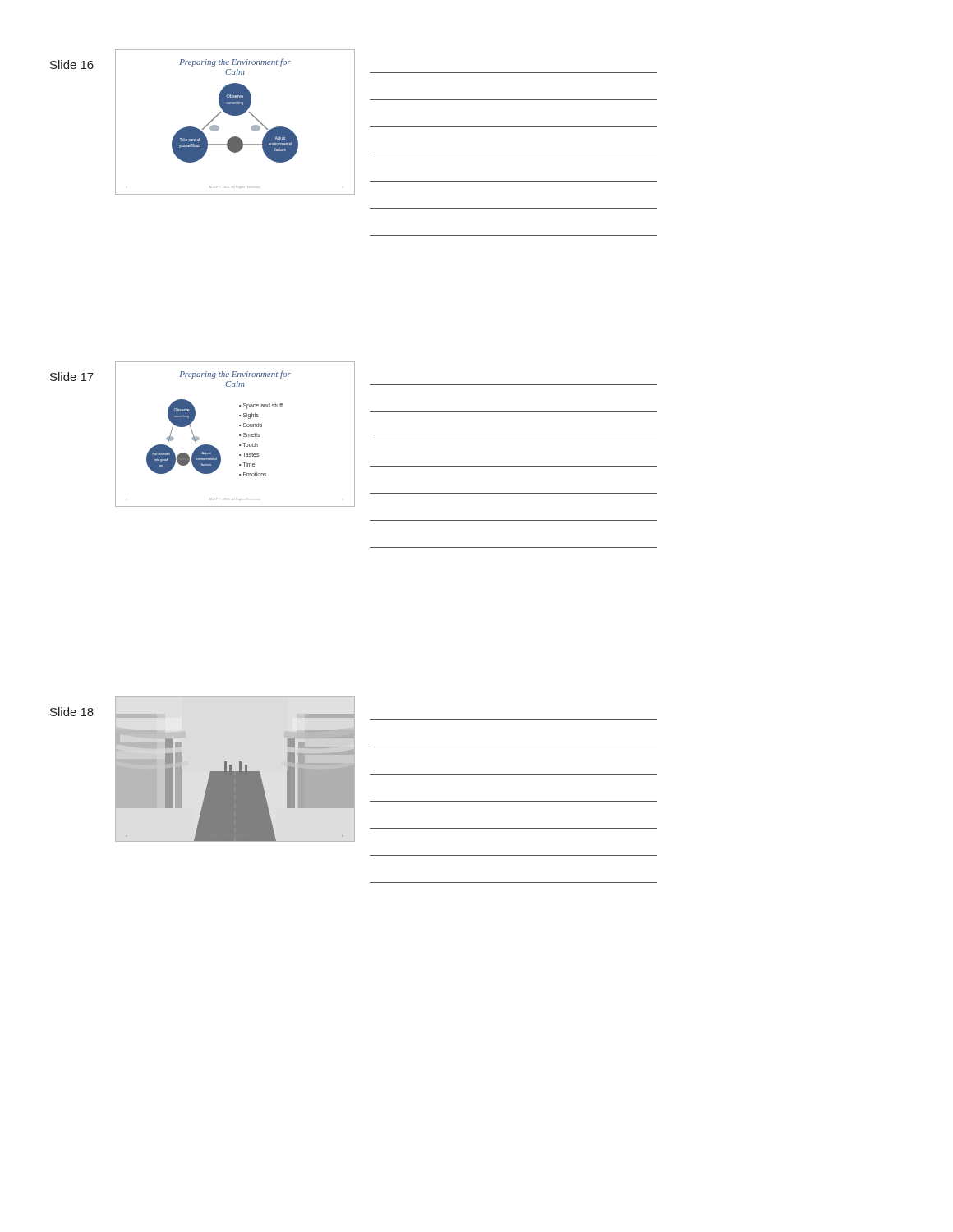Click on the region starting "Slide 17"
This screenshot has width=953, height=1232.
point(72,377)
